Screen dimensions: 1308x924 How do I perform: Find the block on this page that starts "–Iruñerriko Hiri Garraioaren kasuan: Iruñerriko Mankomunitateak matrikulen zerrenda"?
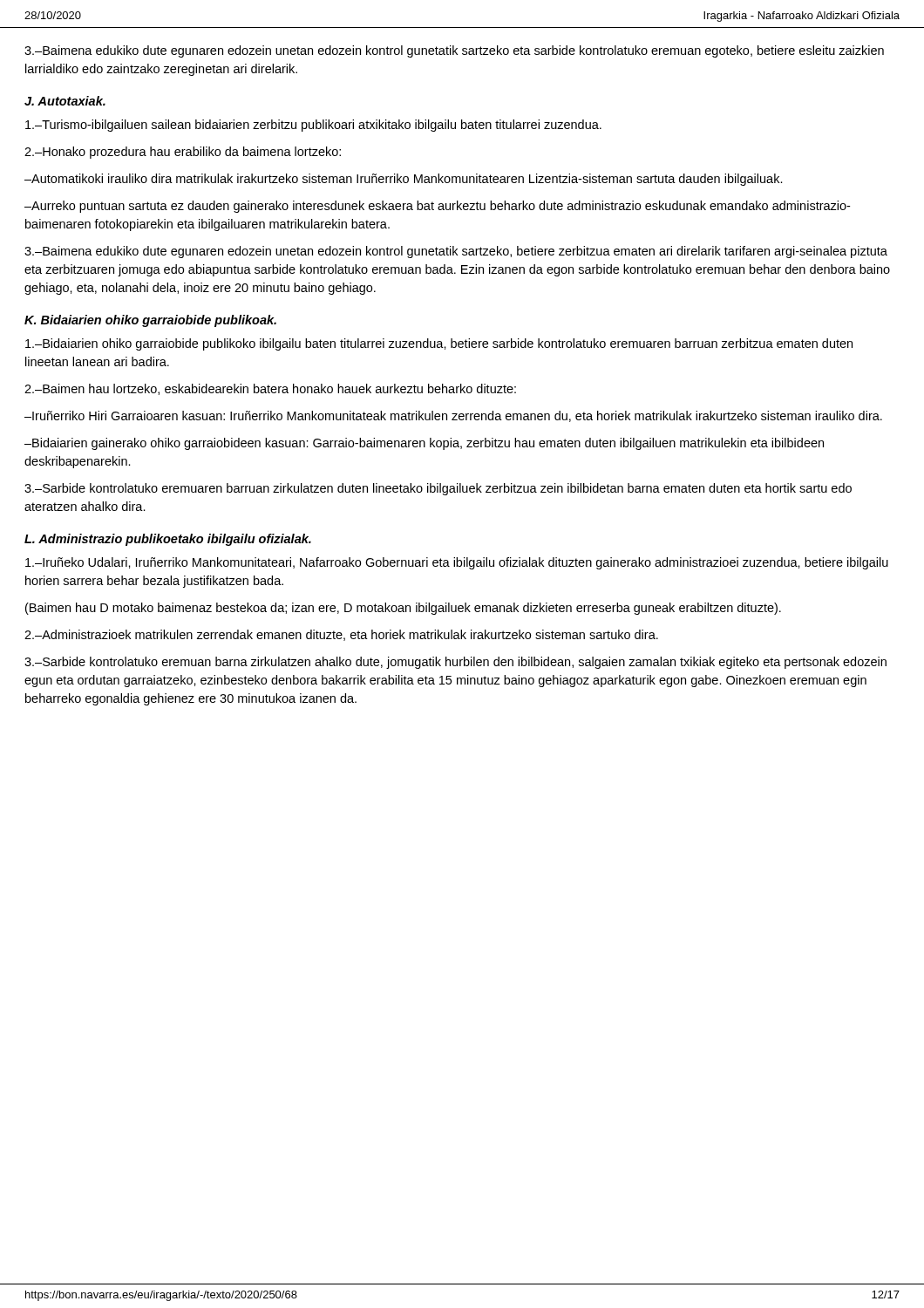[x=454, y=416]
